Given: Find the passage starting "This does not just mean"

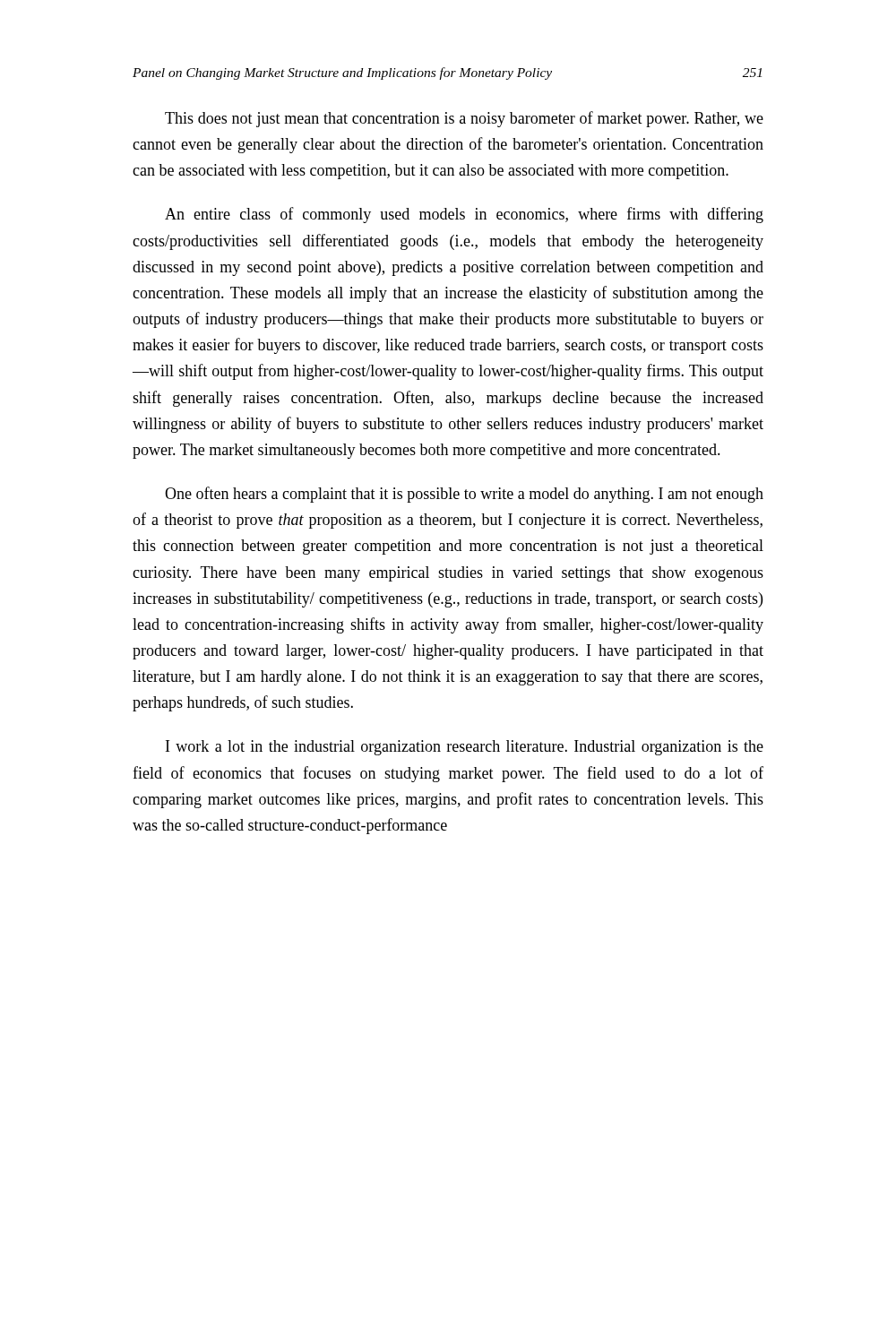Looking at the screenshot, I should (x=448, y=145).
